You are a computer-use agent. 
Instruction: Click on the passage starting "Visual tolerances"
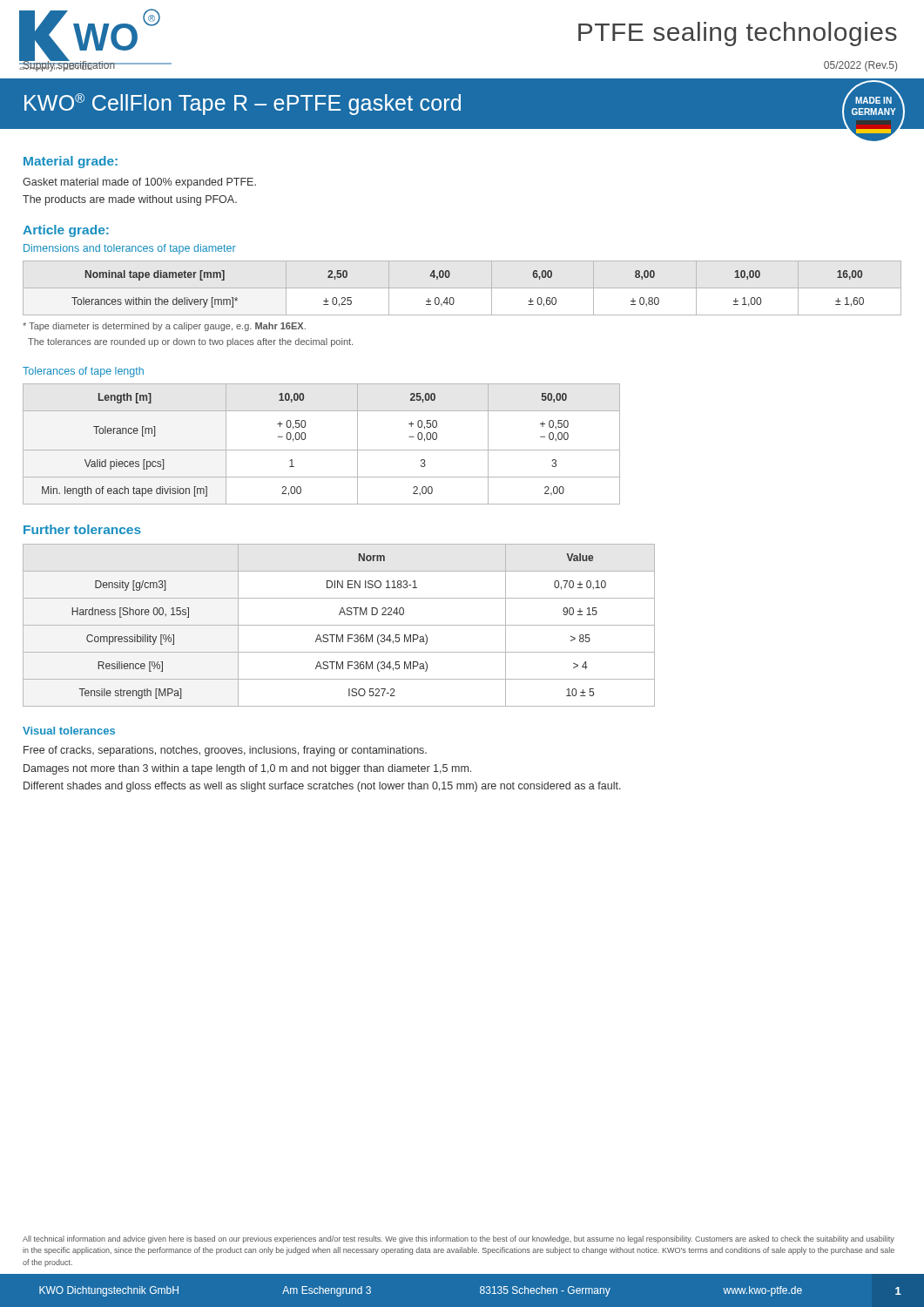69,731
